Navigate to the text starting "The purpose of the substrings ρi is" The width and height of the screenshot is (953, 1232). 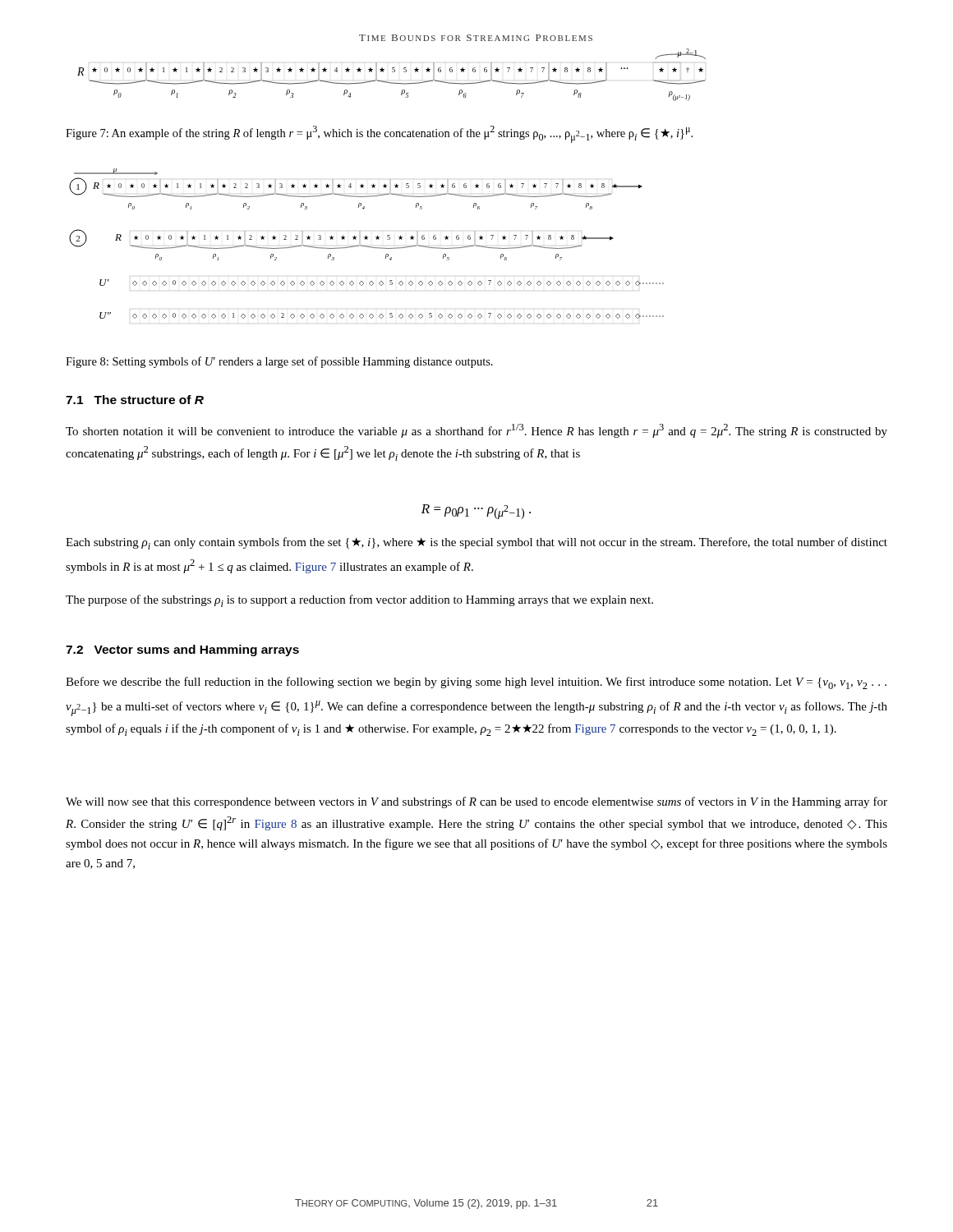(x=360, y=601)
